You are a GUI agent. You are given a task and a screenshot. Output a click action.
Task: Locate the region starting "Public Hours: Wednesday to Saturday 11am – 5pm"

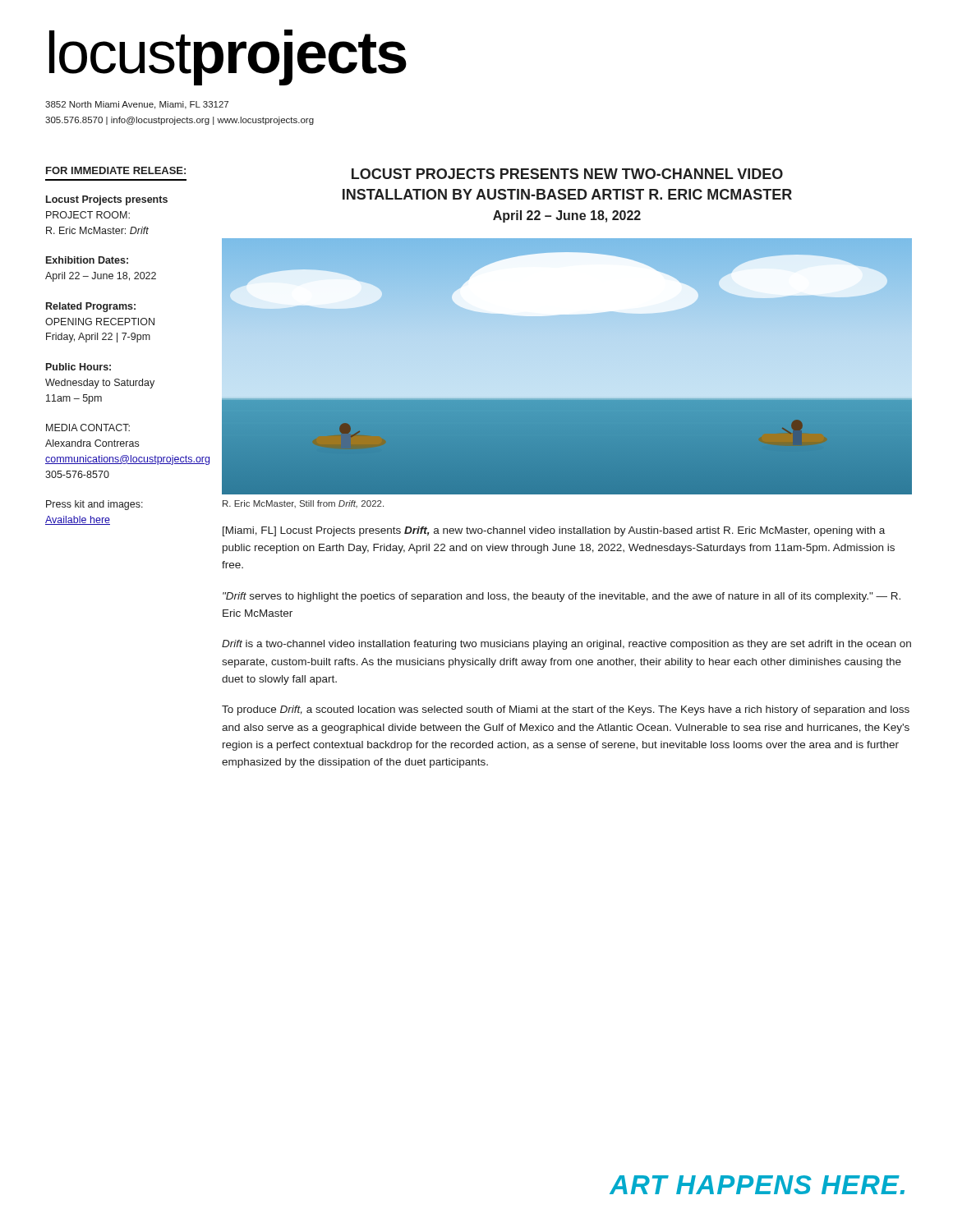click(100, 383)
